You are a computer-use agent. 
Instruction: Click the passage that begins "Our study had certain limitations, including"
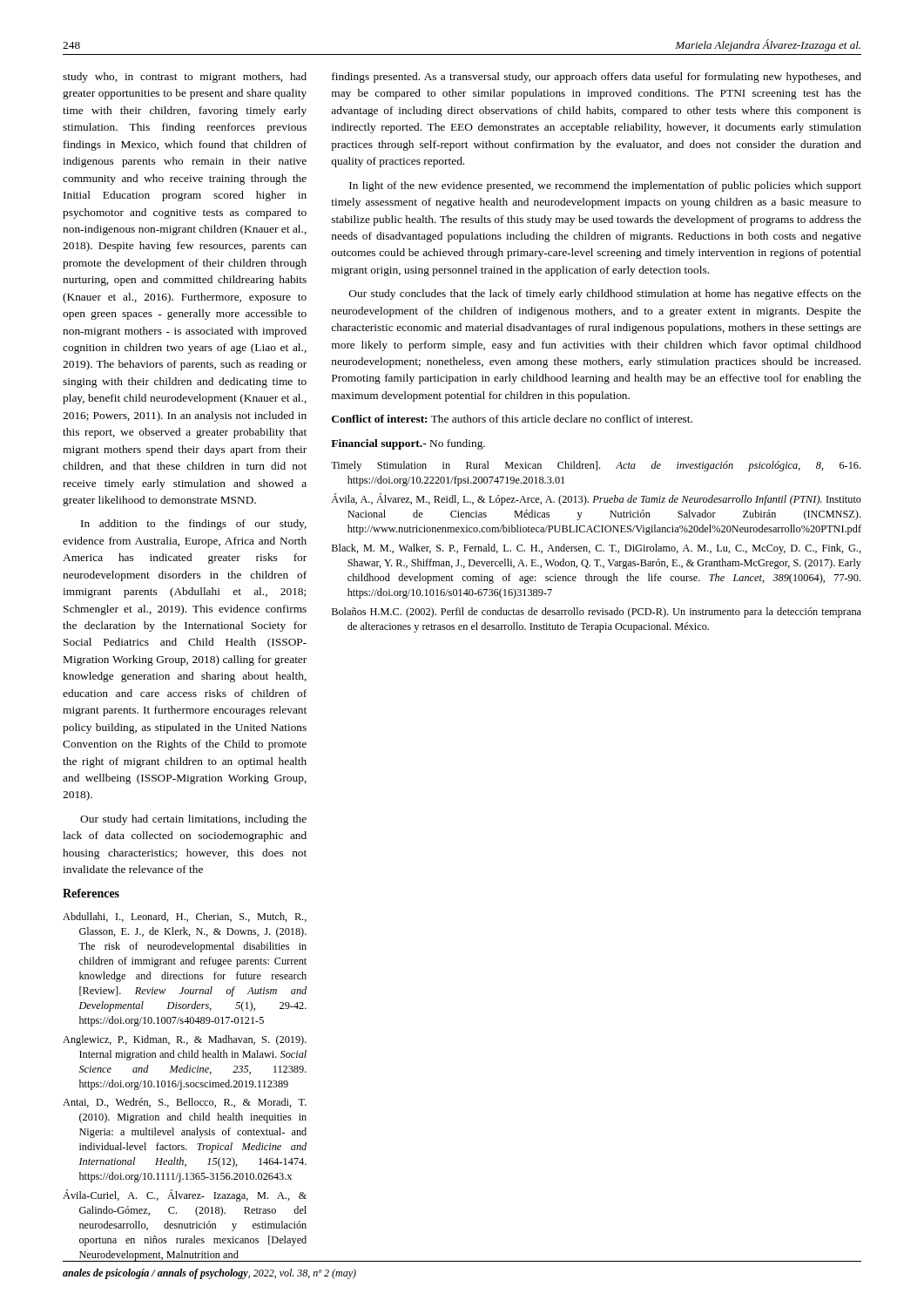point(185,844)
